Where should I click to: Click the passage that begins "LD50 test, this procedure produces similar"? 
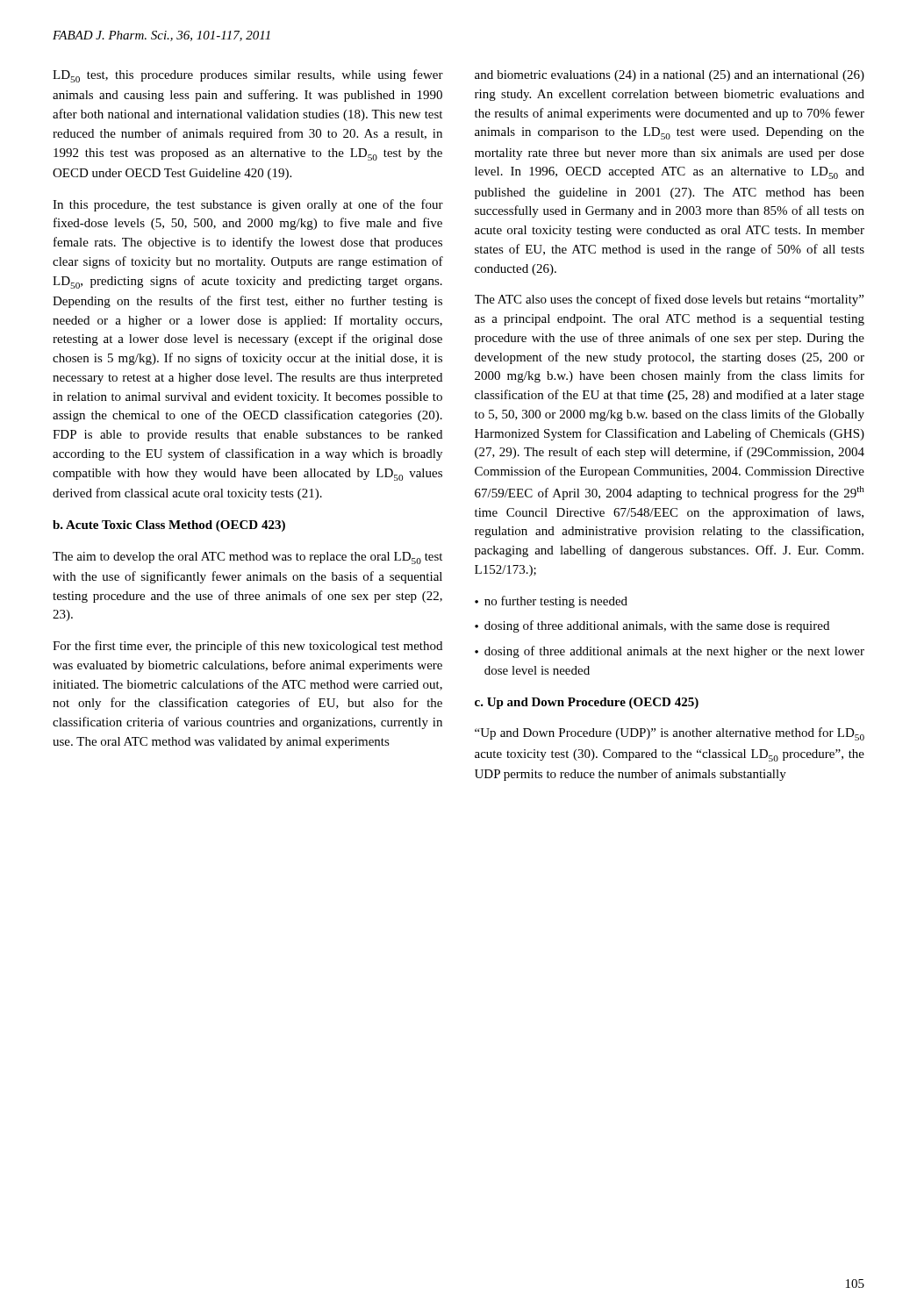tap(248, 124)
